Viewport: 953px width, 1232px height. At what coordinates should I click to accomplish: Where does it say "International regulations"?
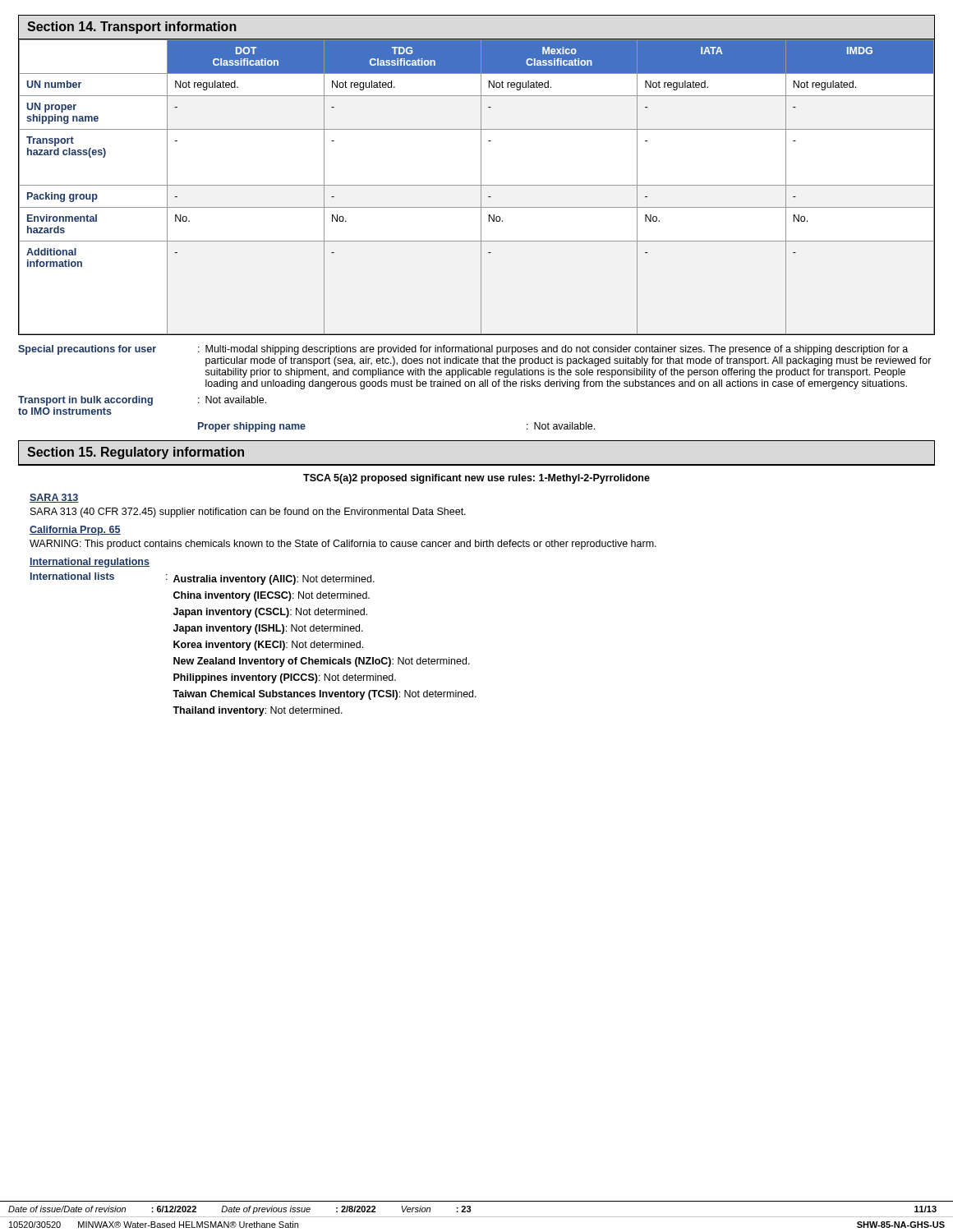pyautogui.click(x=90, y=563)
